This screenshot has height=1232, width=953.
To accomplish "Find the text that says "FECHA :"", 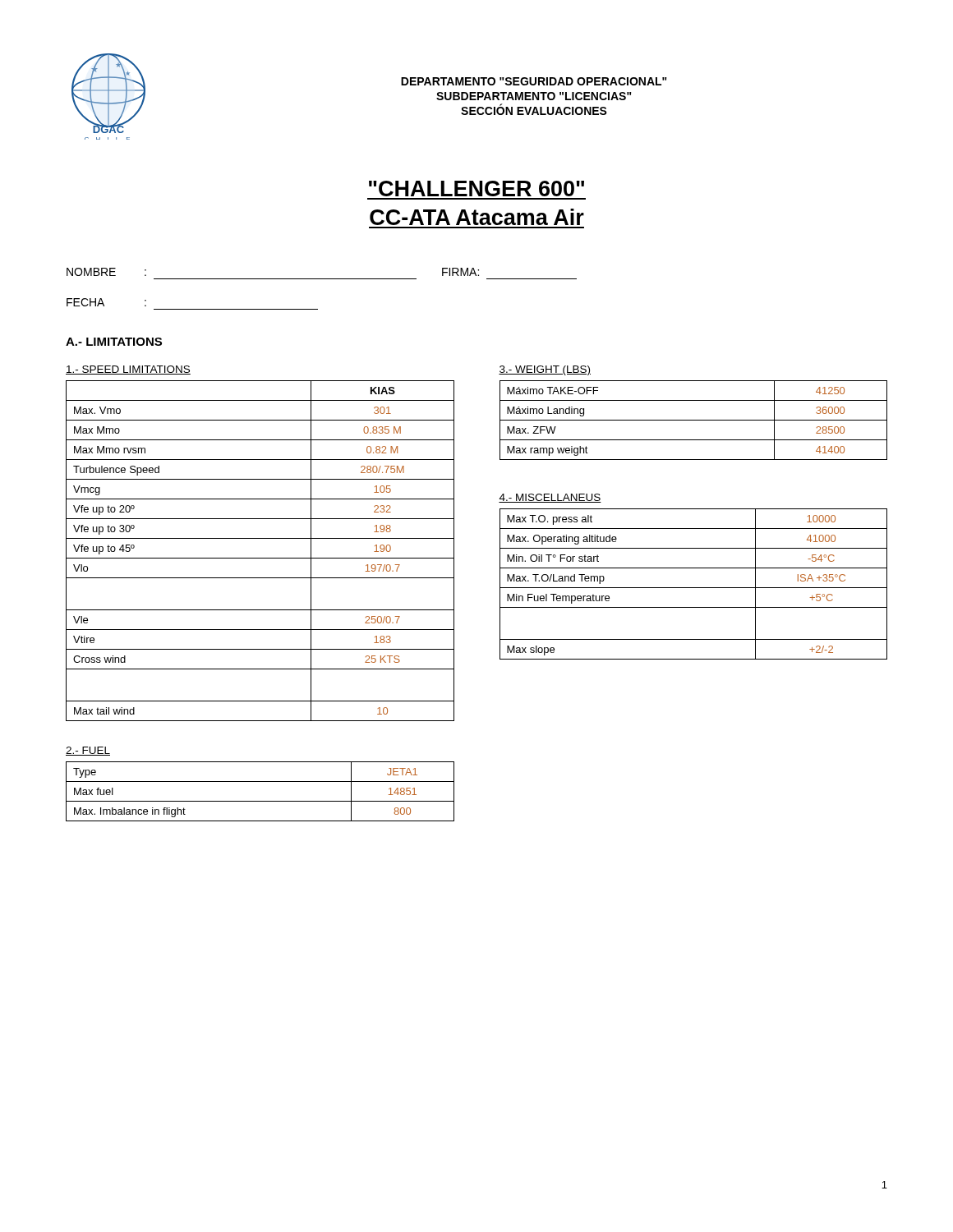I will [192, 303].
